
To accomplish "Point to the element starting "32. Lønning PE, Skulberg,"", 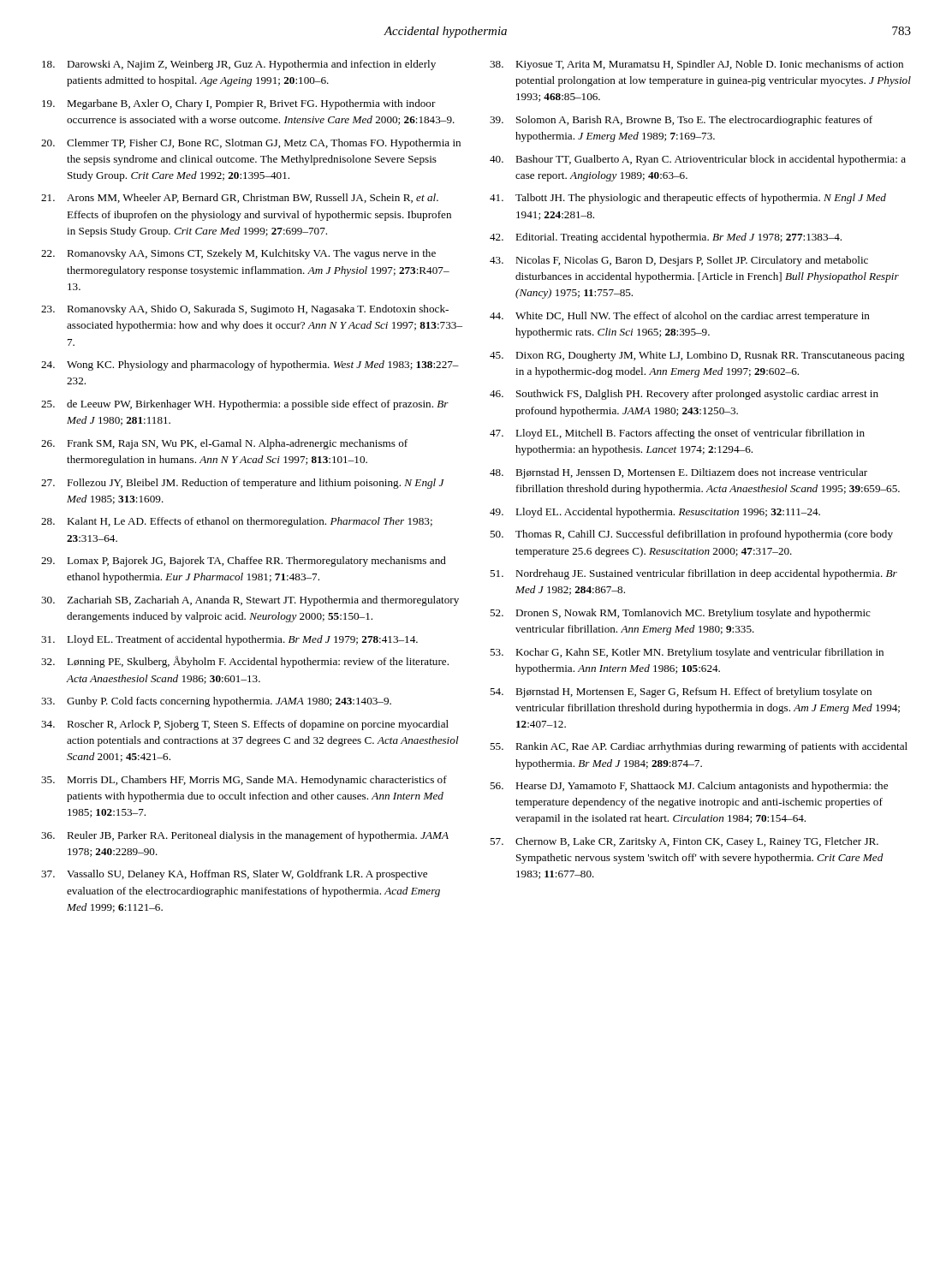I will (252, 670).
